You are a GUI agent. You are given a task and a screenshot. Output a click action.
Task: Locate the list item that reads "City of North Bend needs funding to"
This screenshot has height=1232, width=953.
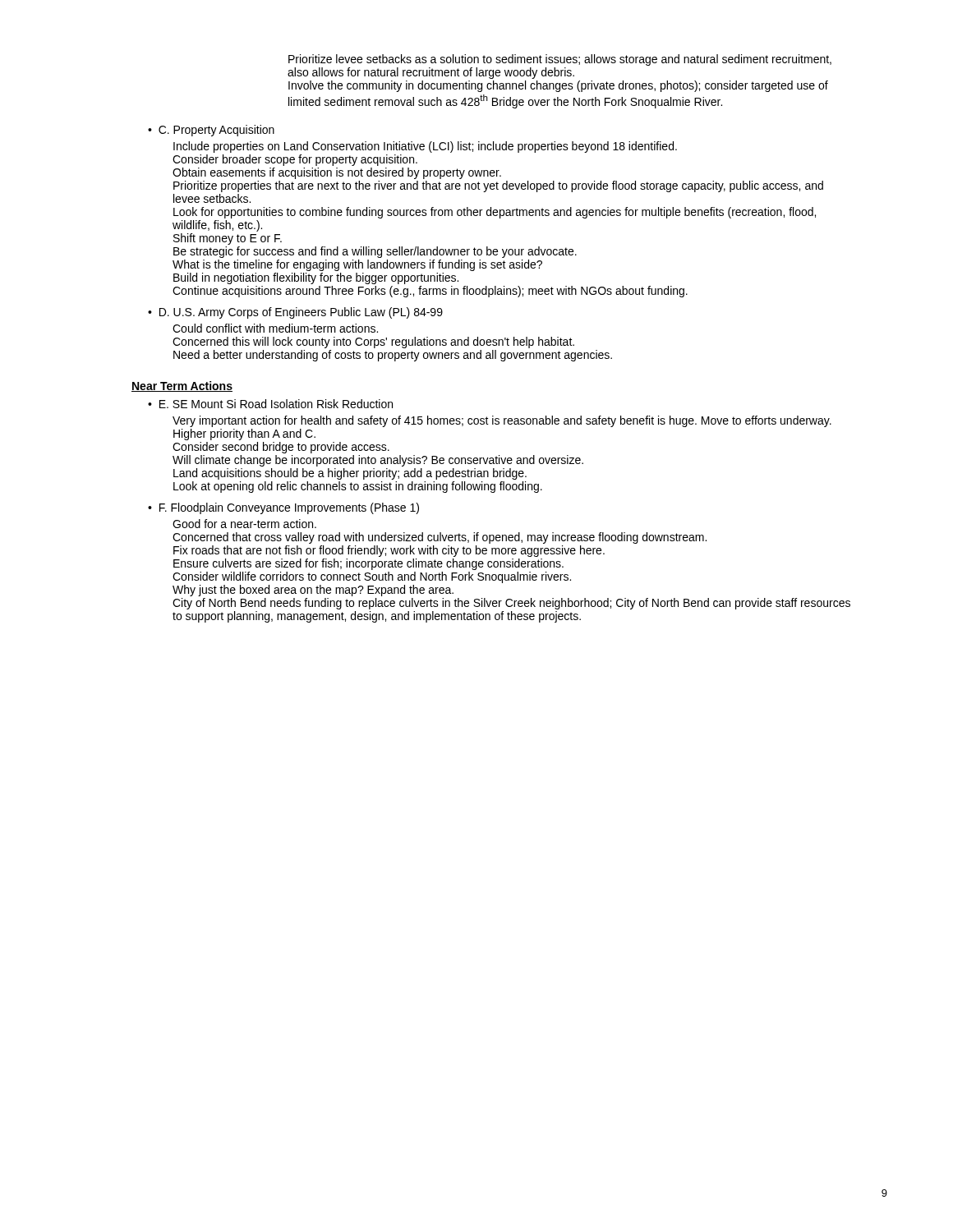513,609
